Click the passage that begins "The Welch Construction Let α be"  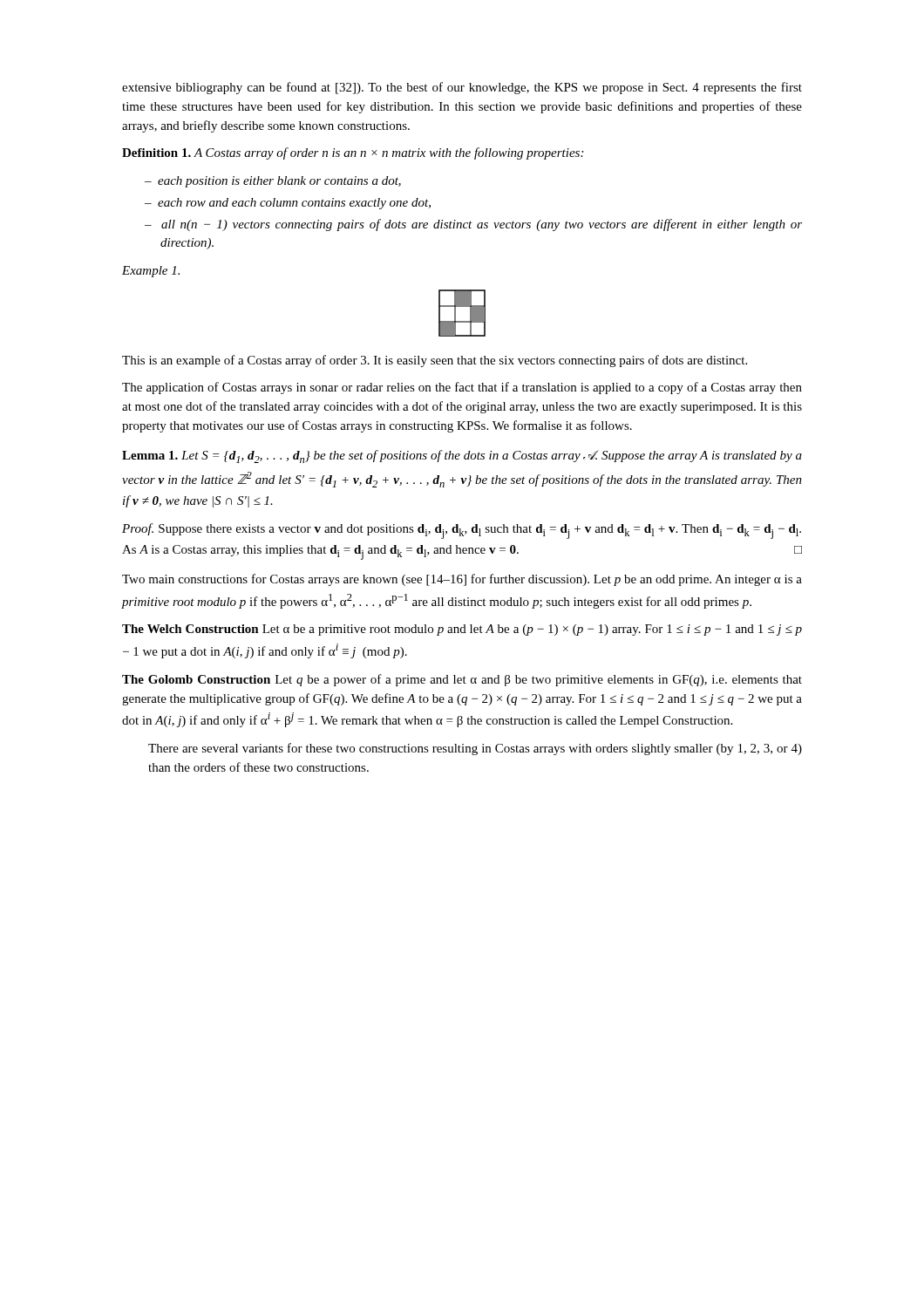462,641
